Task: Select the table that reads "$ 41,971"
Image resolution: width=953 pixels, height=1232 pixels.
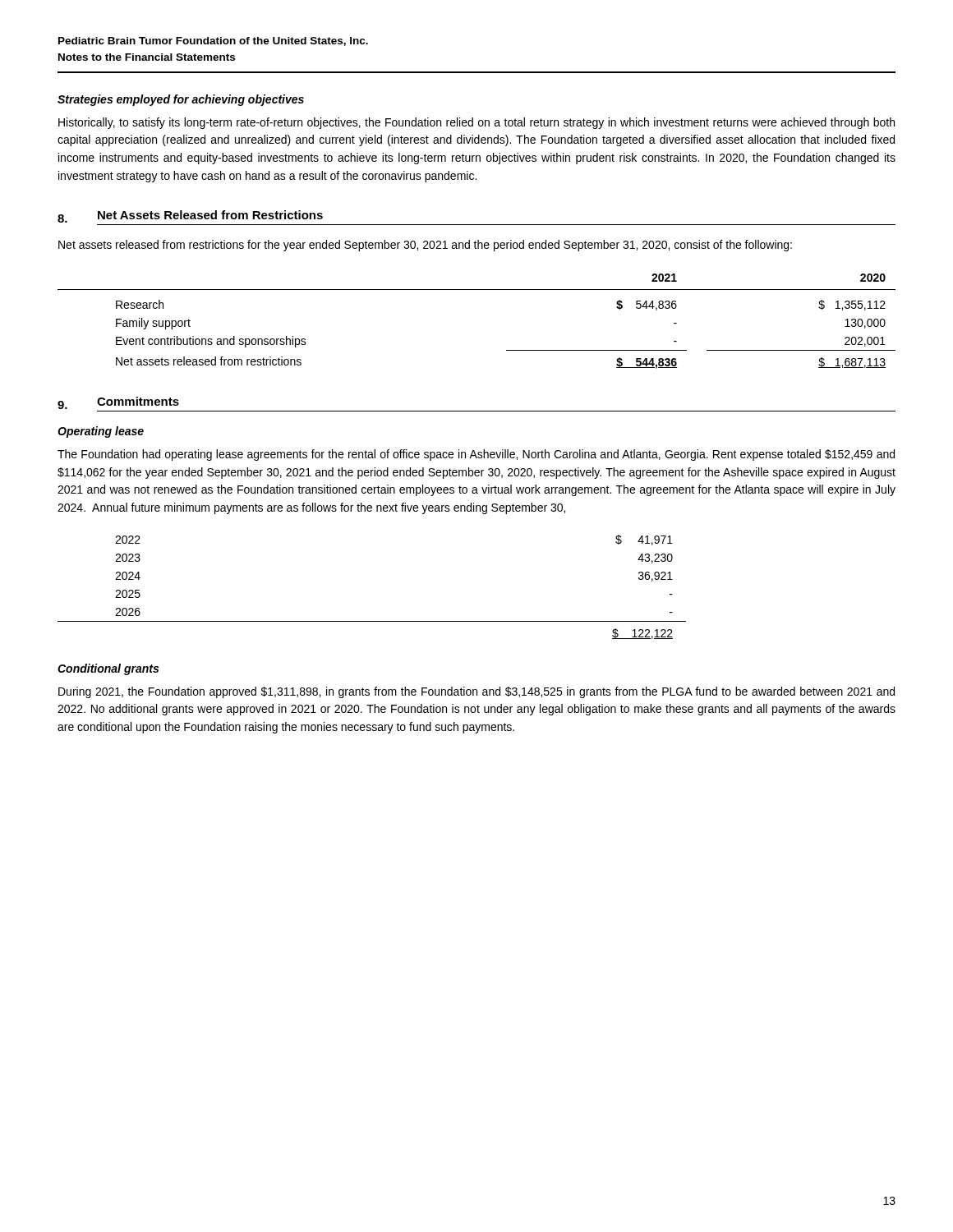Action: click(x=476, y=586)
